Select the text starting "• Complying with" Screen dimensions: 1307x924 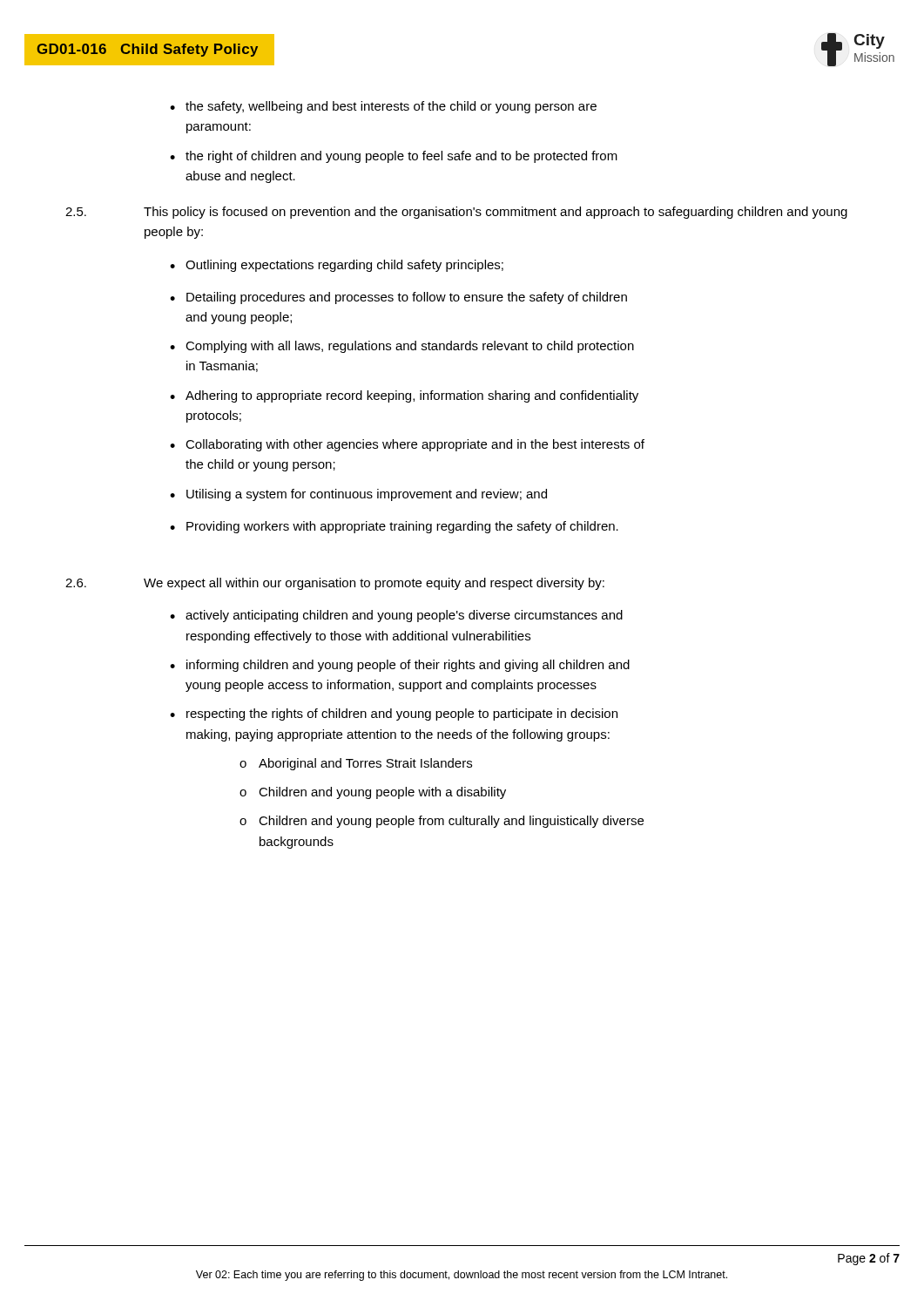(402, 356)
